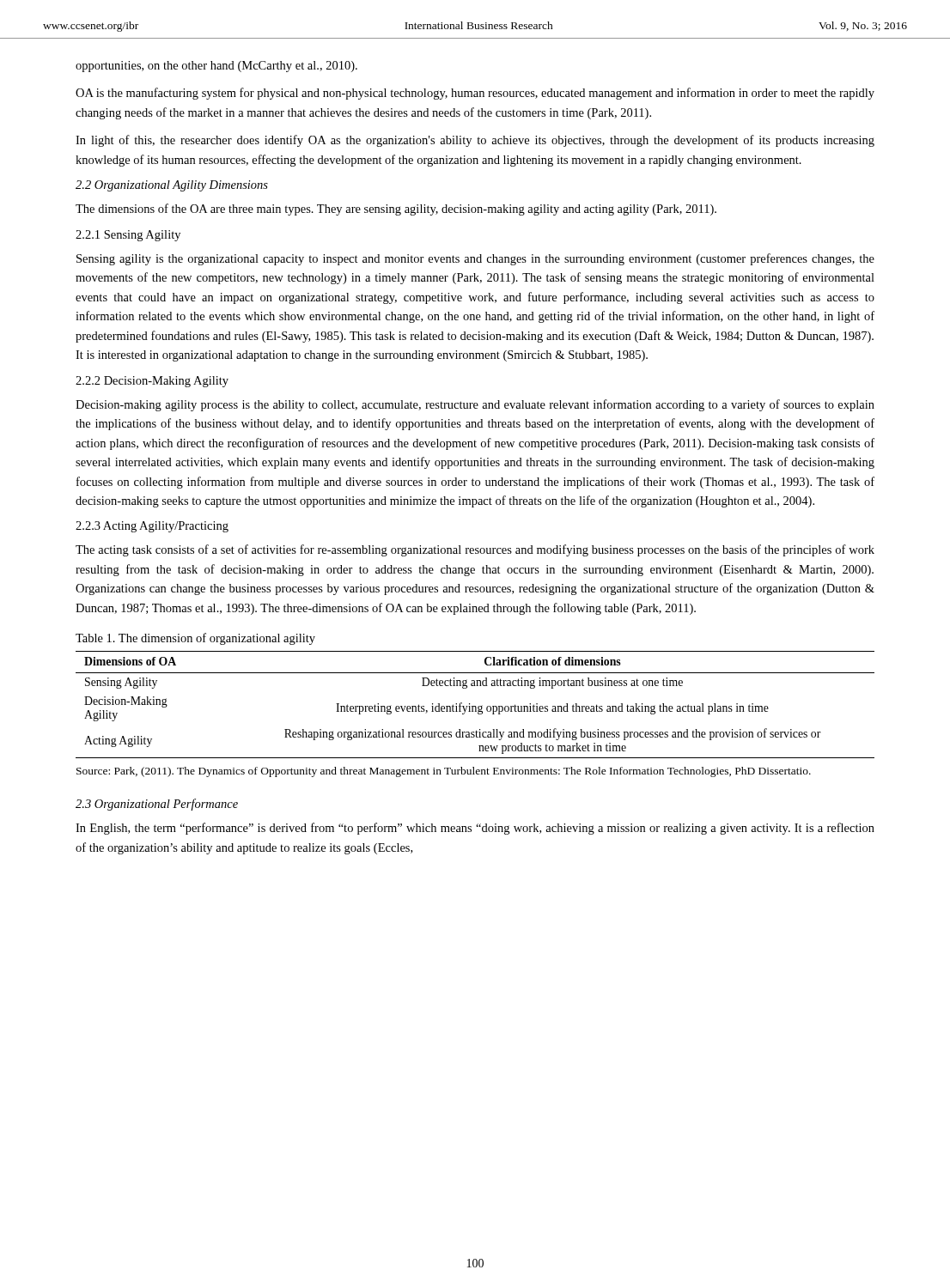Select the region starting "In English, the term “performance” is derived from"

(x=475, y=838)
